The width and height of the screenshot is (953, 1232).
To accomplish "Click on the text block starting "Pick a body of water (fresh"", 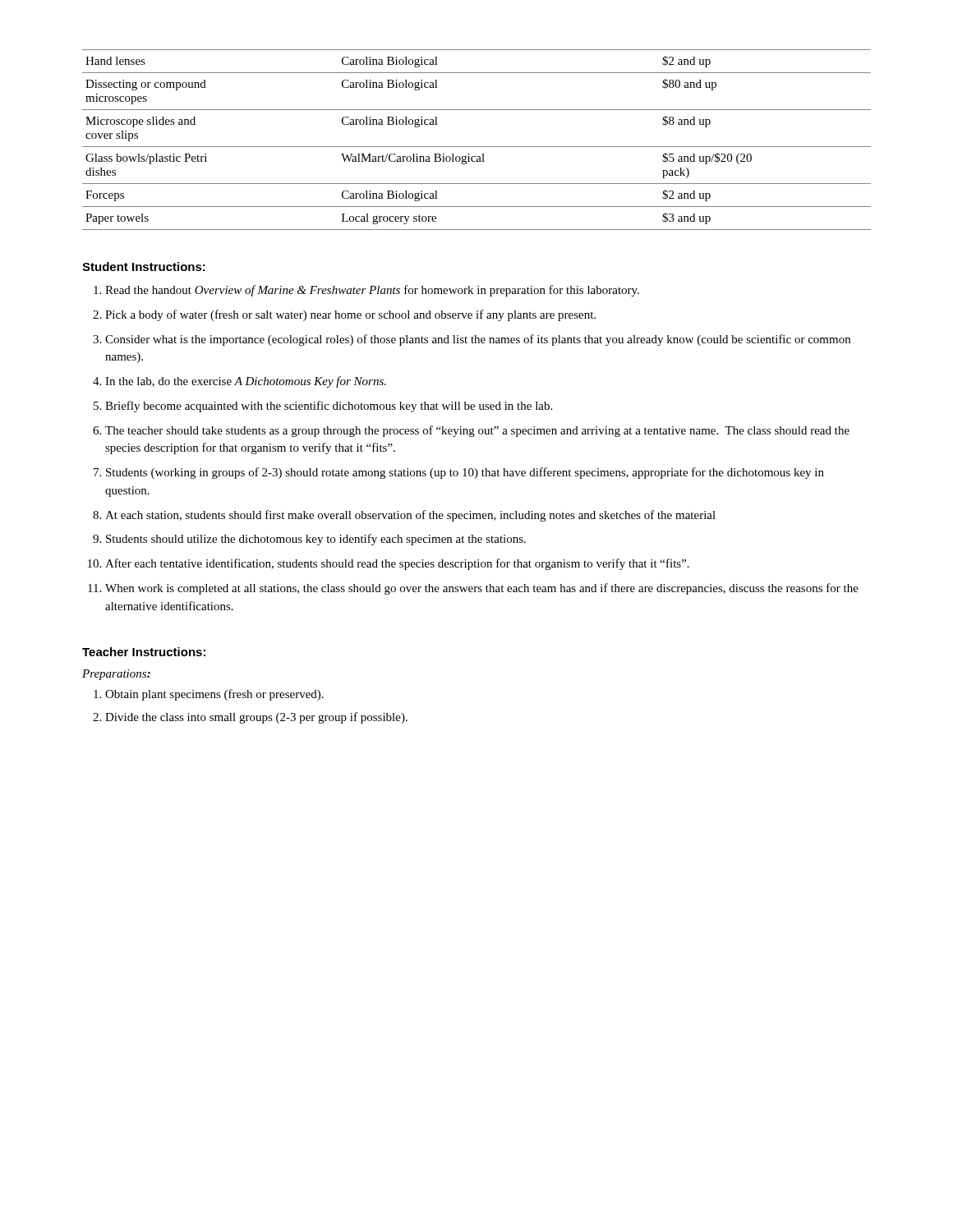I will [351, 314].
